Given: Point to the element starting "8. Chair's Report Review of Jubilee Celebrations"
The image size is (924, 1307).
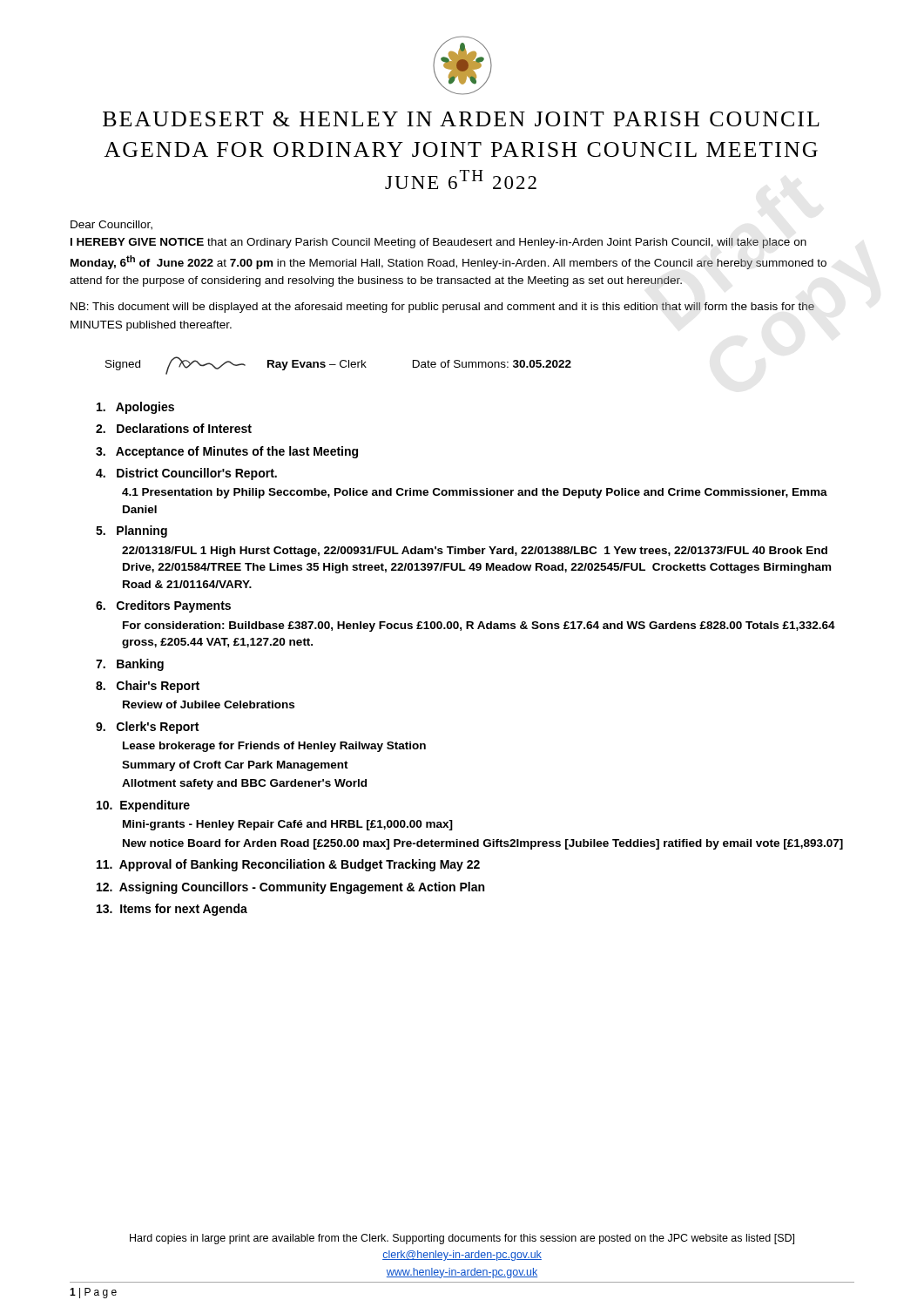Looking at the screenshot, I should point(148,687).
